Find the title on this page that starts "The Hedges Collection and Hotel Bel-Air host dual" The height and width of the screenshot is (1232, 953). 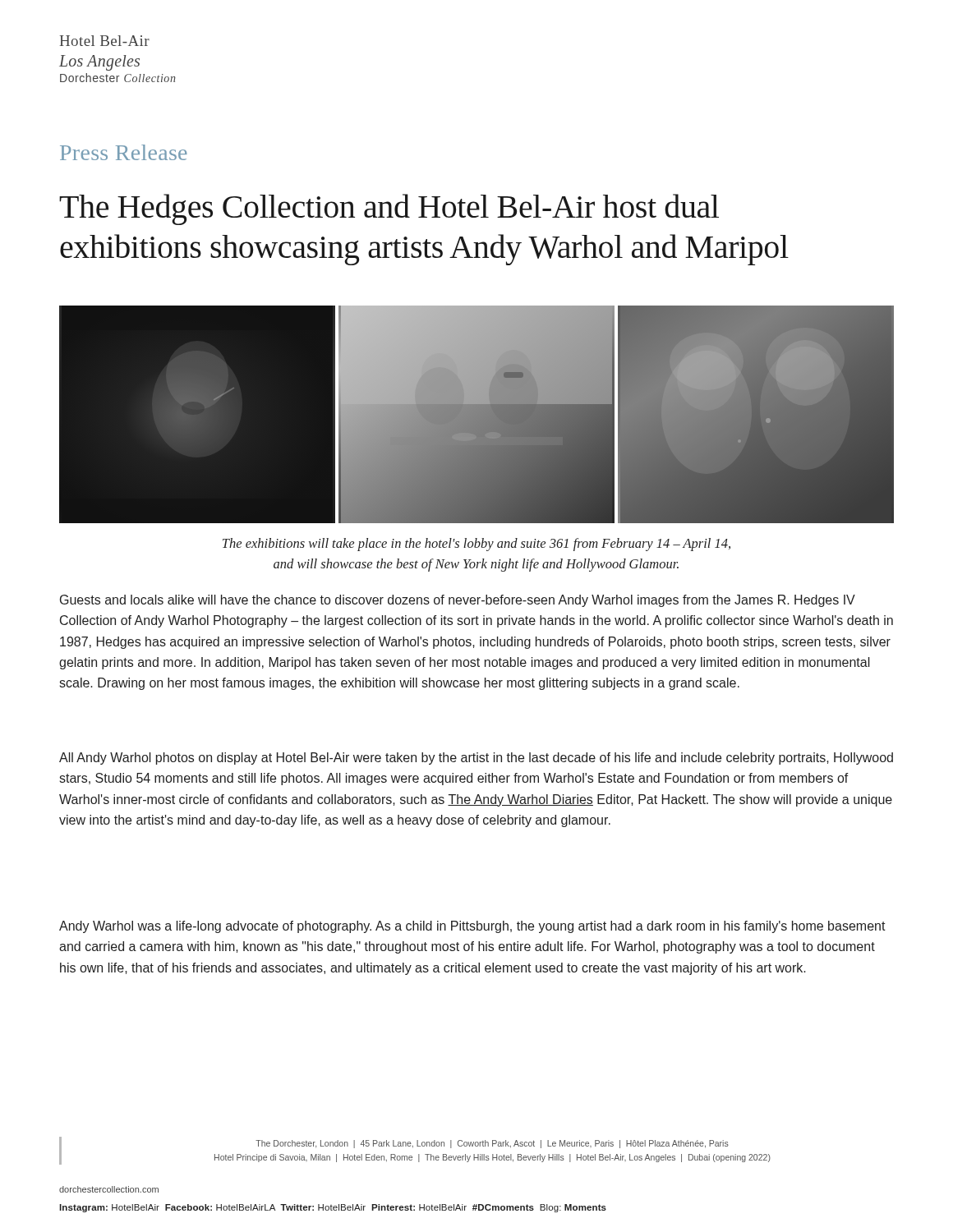pos(424,227)
